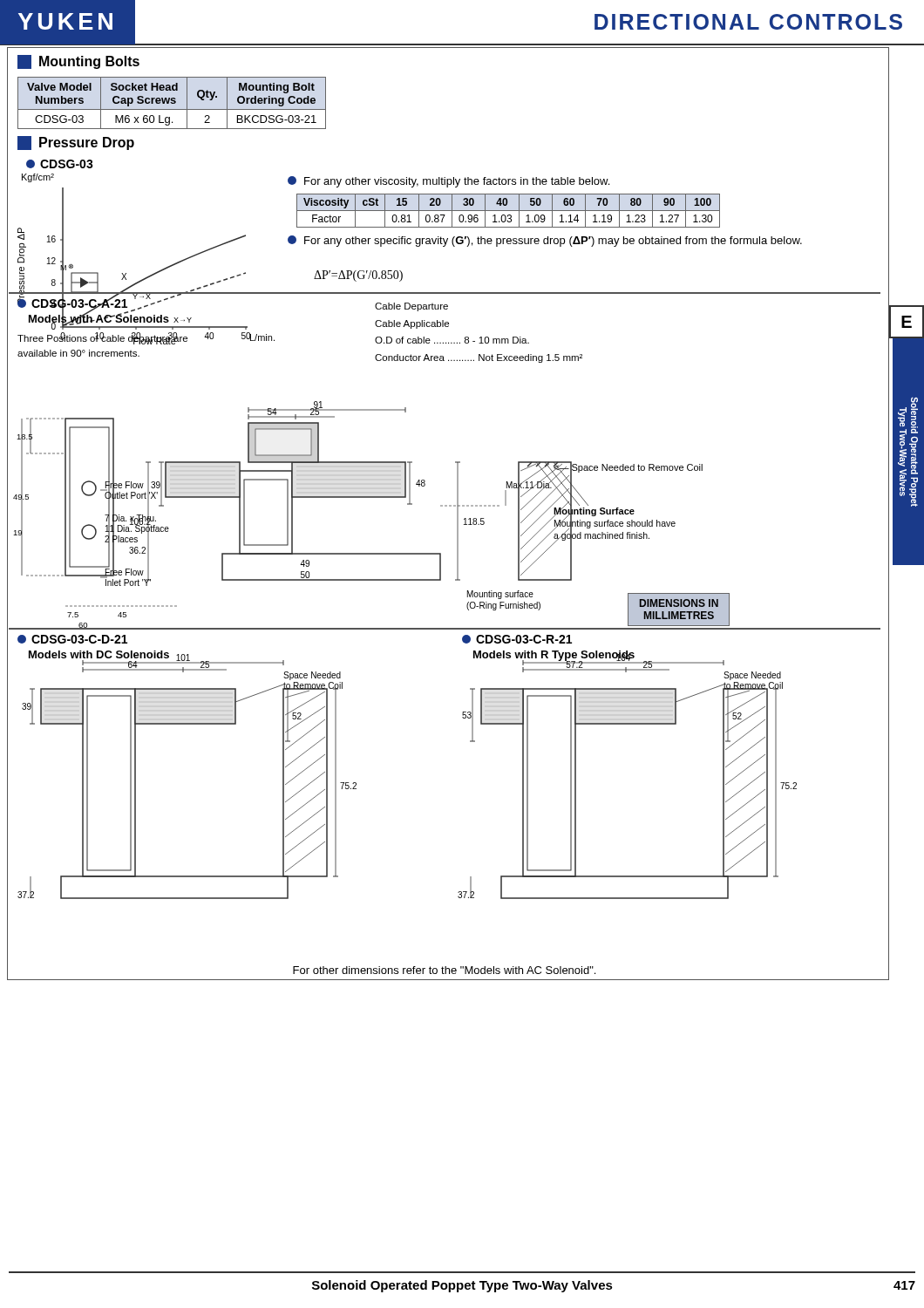Locate the section header containing "Pressure Drop"
The height and width of the screenshot is (1308, 924).
tap(76, 143)
